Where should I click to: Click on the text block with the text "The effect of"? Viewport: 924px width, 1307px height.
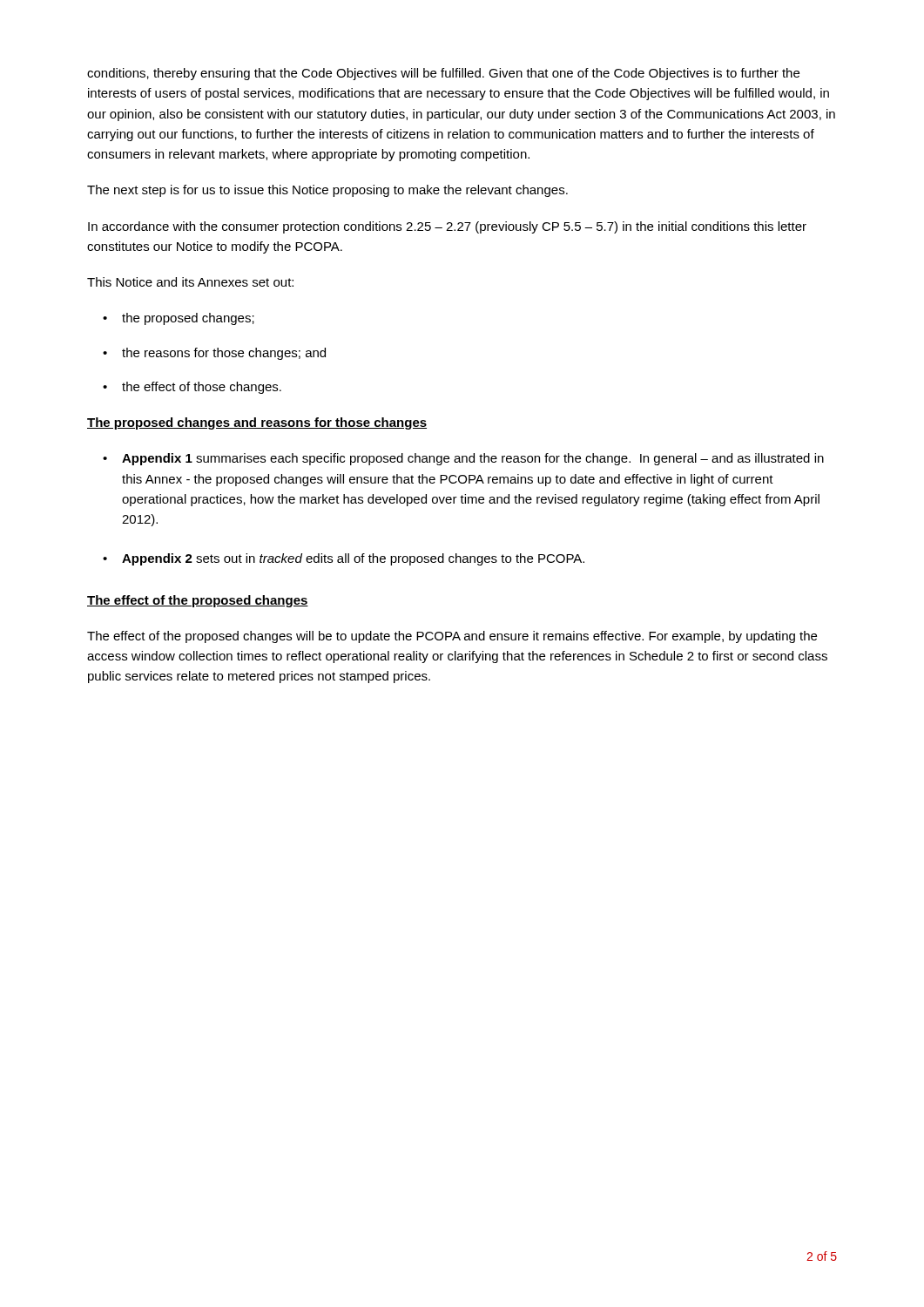[457, 656]
